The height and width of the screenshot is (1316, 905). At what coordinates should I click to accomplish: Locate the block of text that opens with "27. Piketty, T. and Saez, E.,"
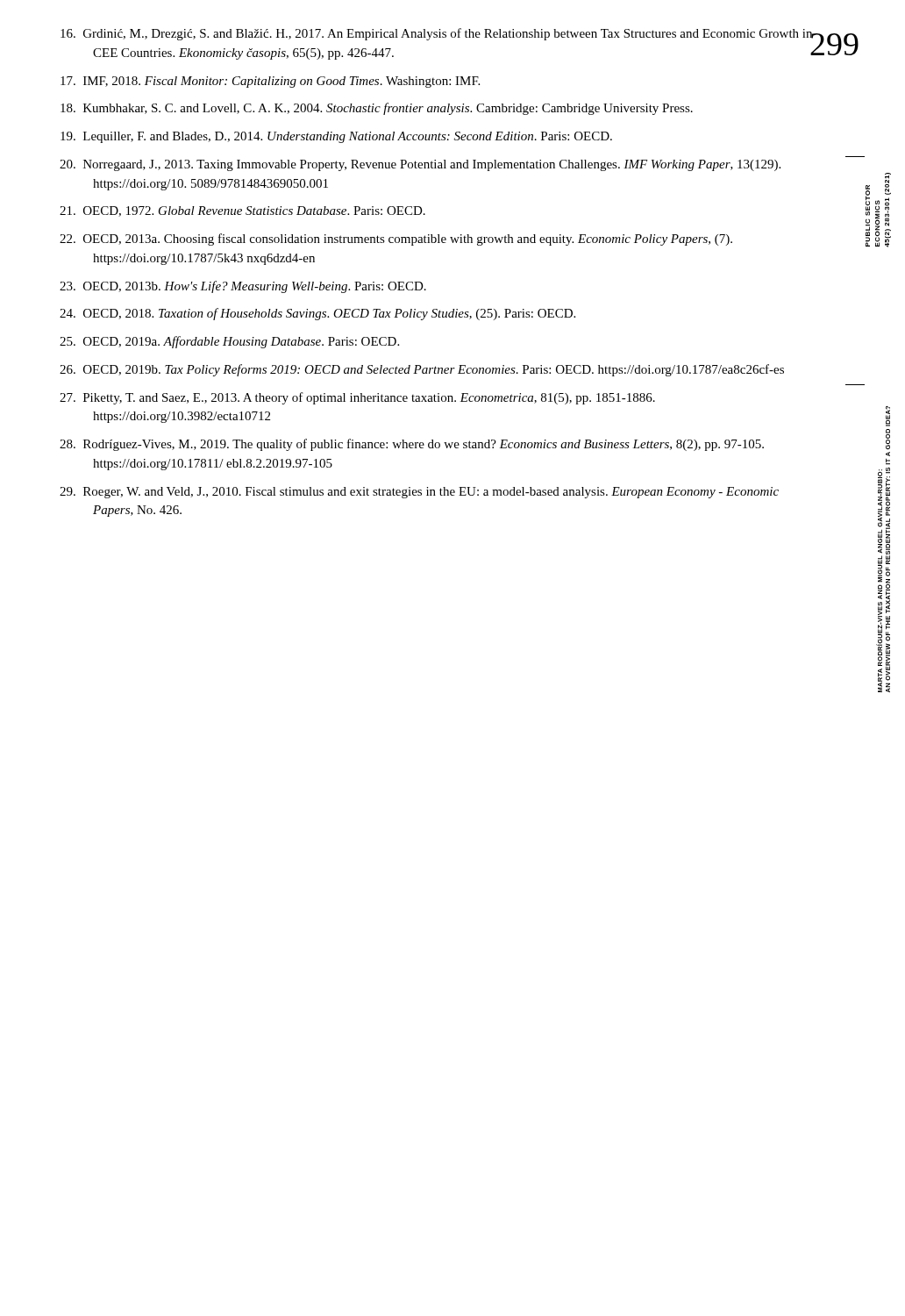tap(374, 407)
